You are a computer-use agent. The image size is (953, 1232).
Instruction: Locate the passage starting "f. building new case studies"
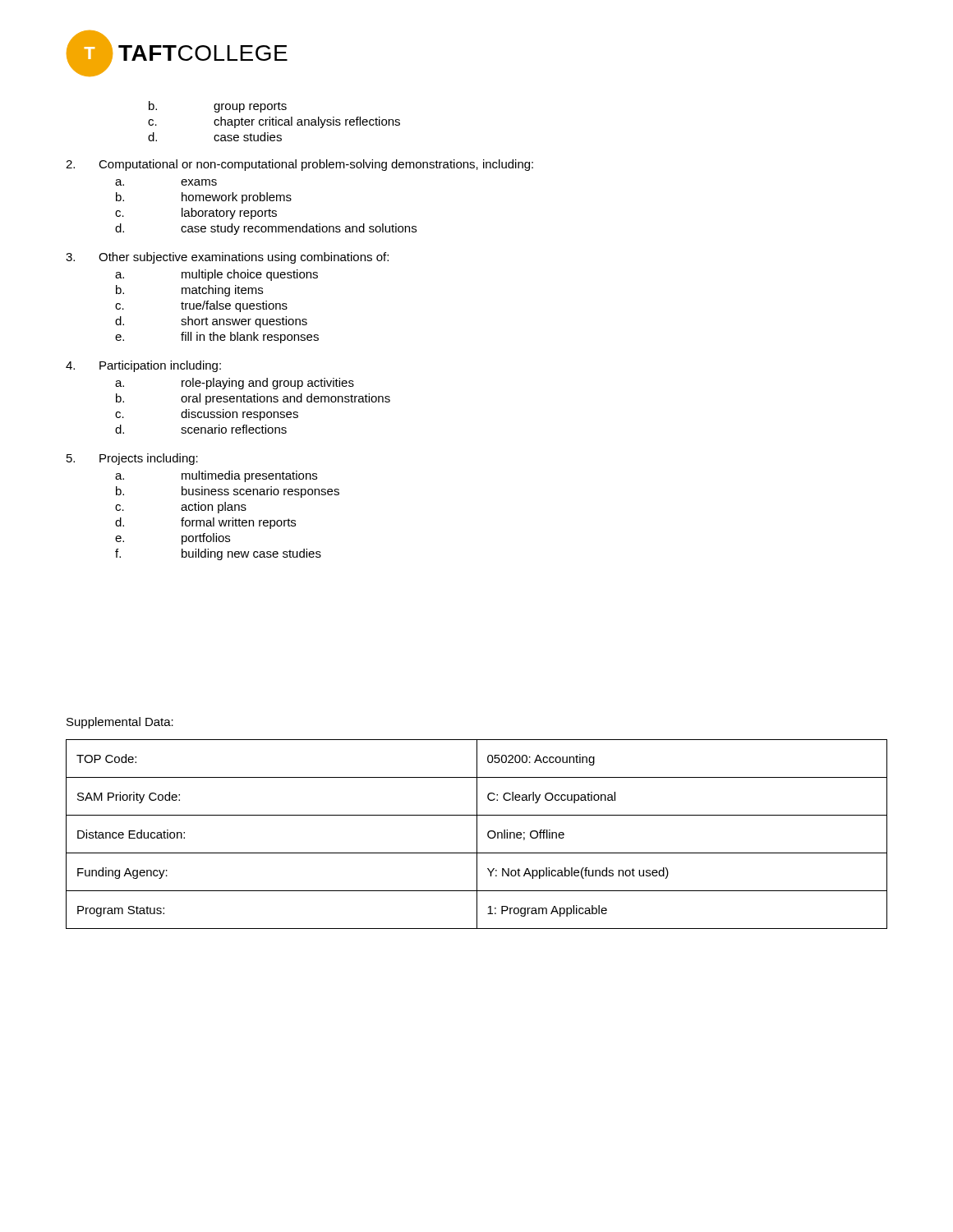coord(218,554)
